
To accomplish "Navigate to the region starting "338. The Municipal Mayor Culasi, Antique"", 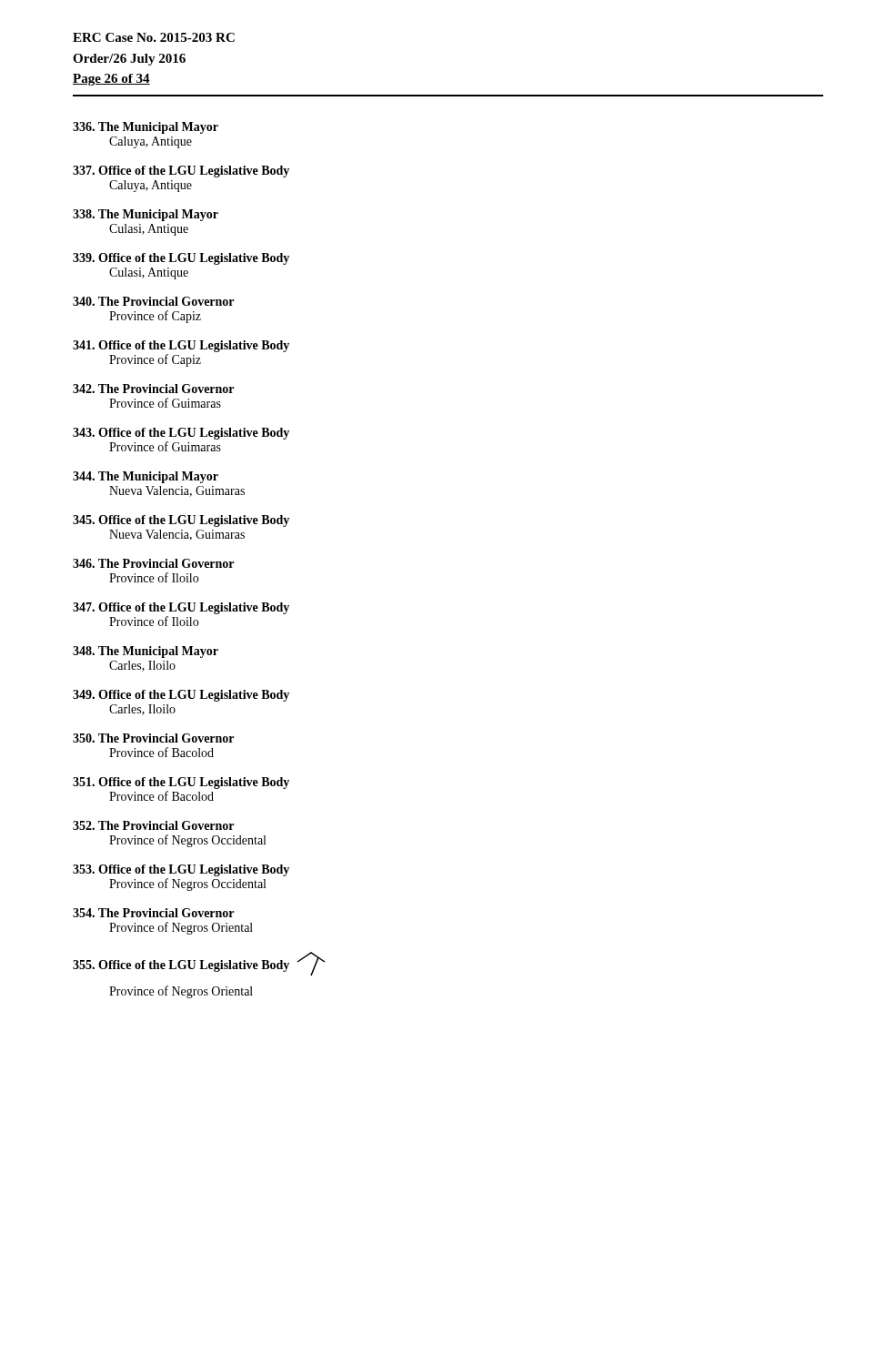I will click(x=146, y=215).
